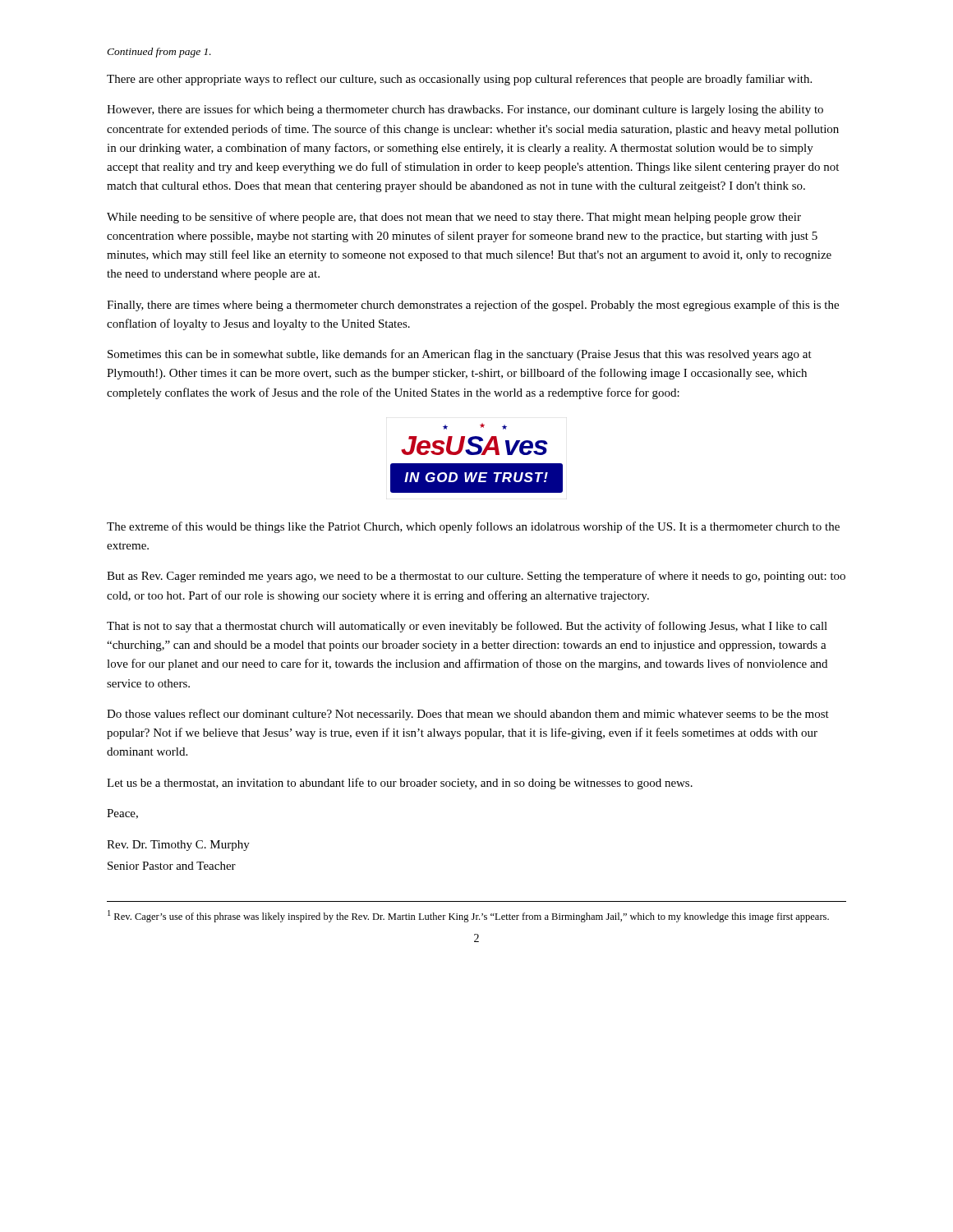Click on the passage starting "Sometimes this can be in somewhat subtle,"
Screen dimensions: 1232x953
pos(459,373)
